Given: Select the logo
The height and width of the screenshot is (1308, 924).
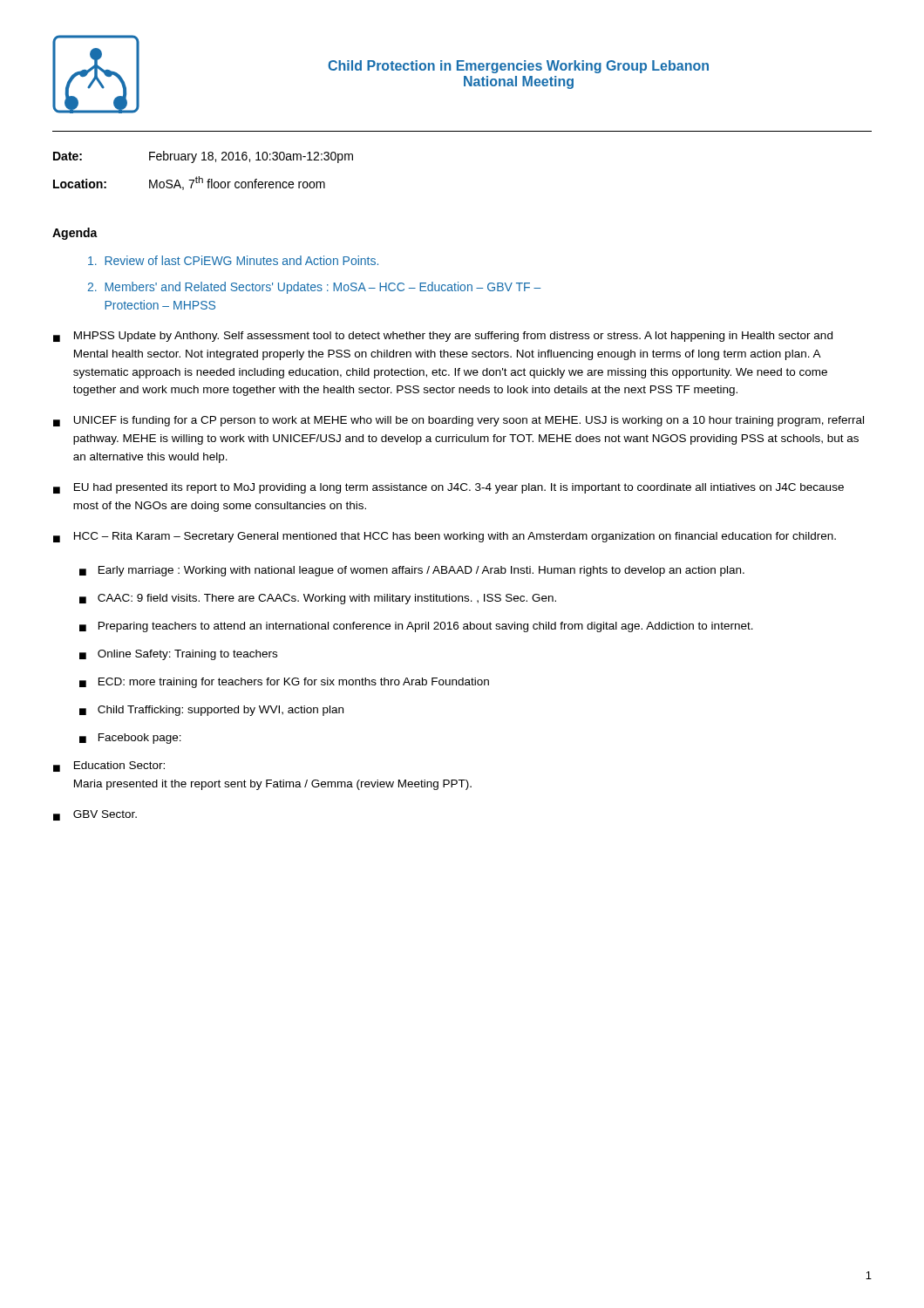Looking at the screenshot, I should tap(96, 74).
